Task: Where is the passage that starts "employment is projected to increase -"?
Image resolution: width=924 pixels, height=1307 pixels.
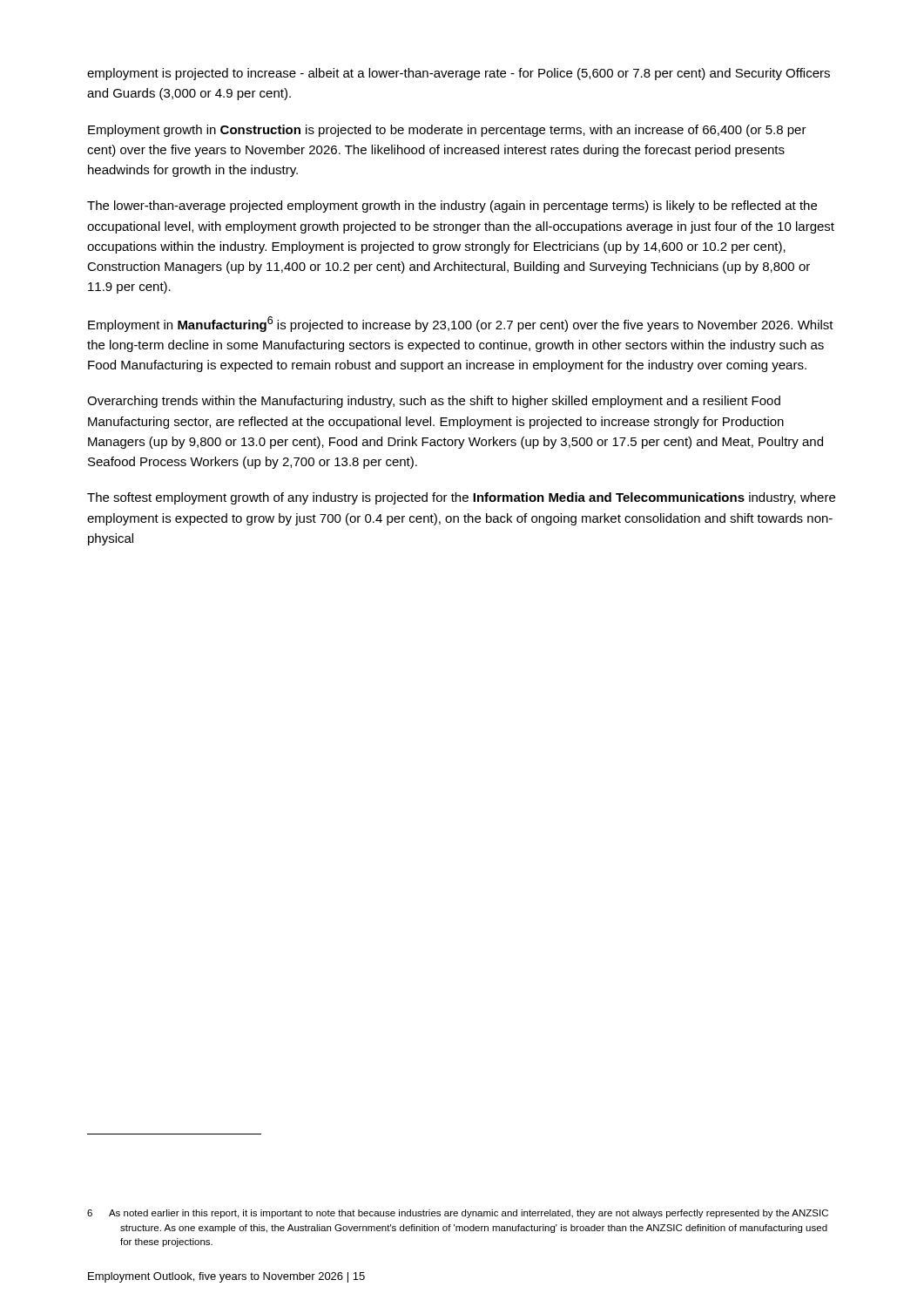Action: click(459, 83)
